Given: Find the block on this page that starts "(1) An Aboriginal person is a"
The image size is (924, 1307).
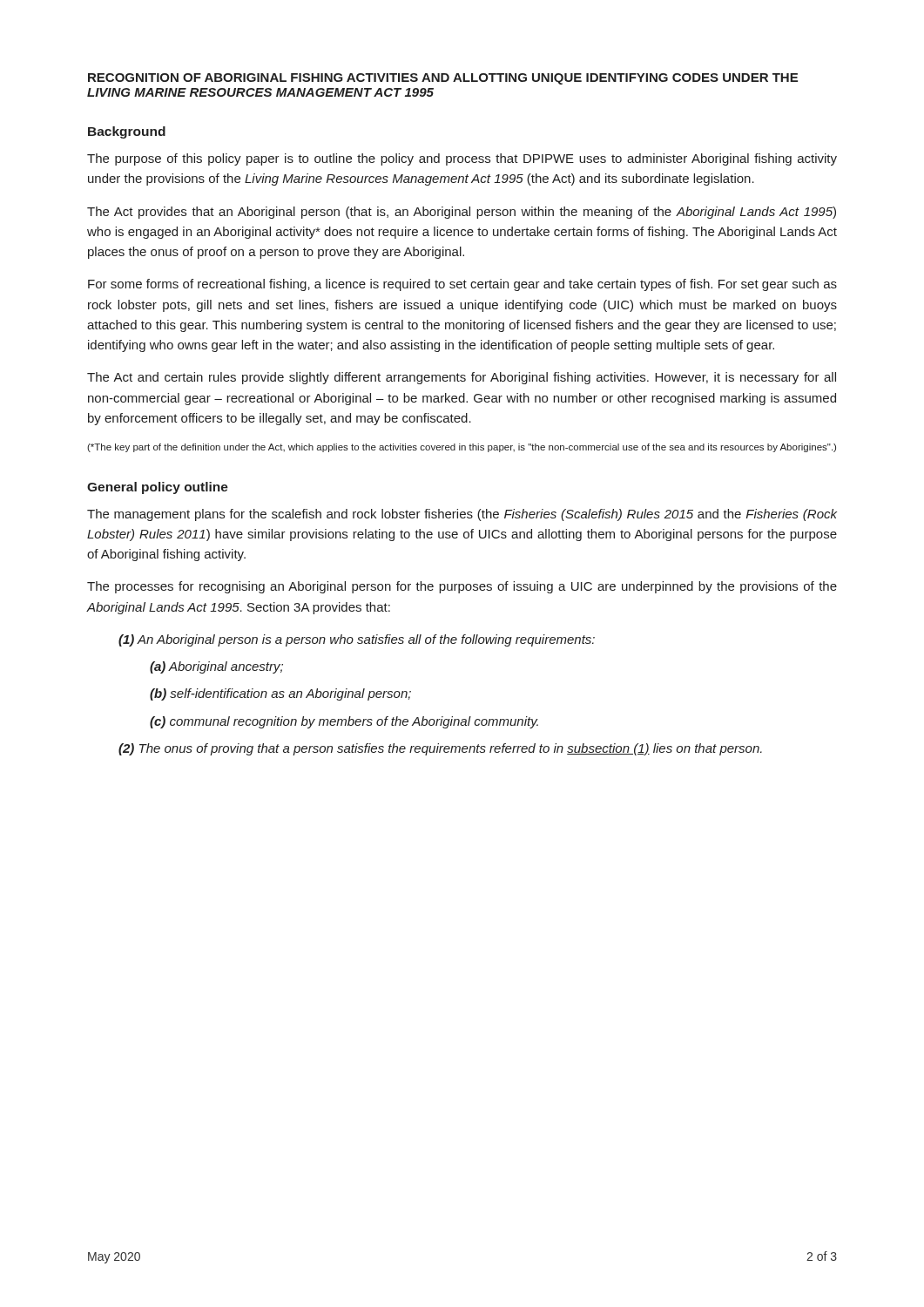Looking at the screenshot, I should click(357, 639).
